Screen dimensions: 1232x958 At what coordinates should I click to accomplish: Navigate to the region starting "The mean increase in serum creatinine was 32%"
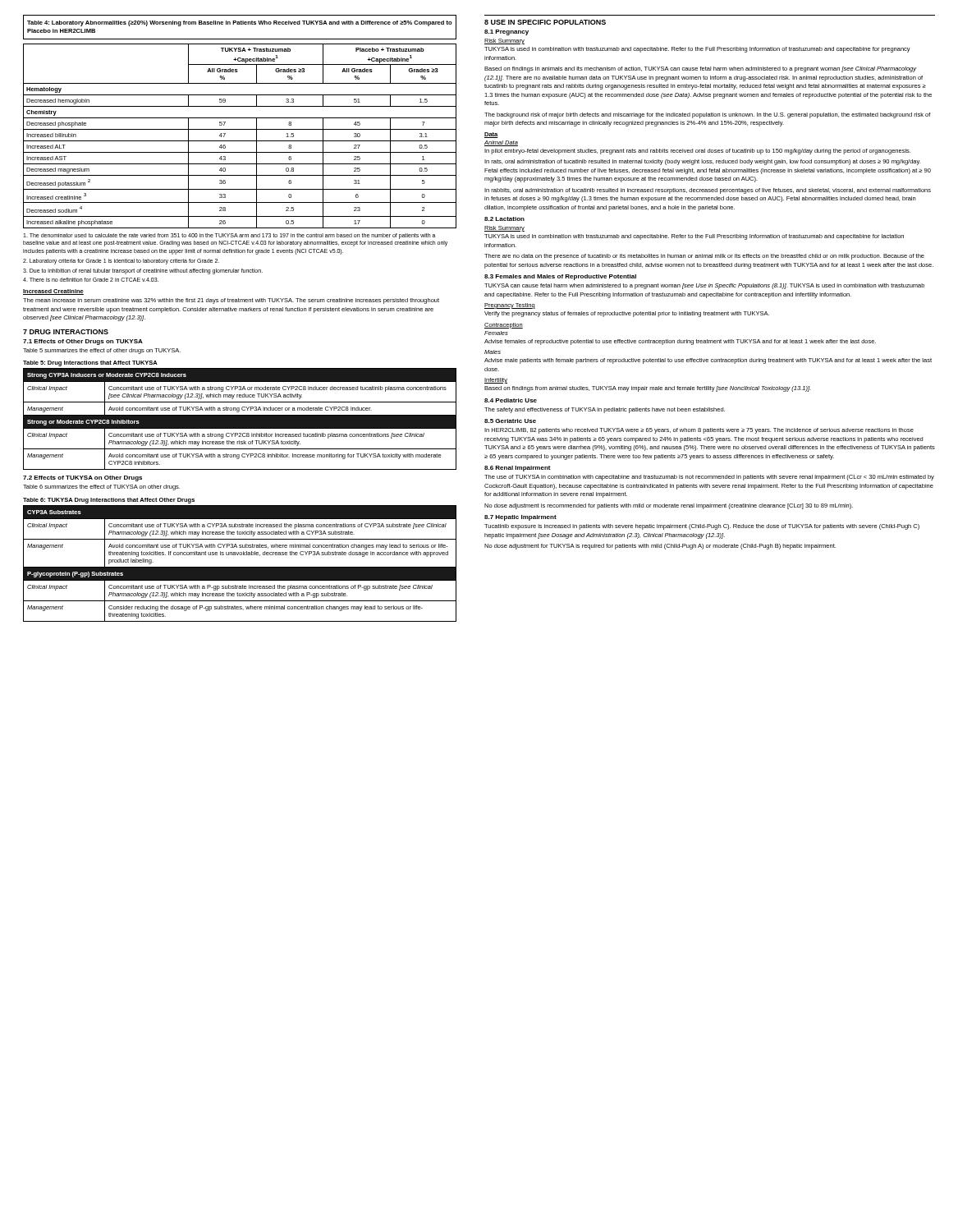tap(231, 309)
